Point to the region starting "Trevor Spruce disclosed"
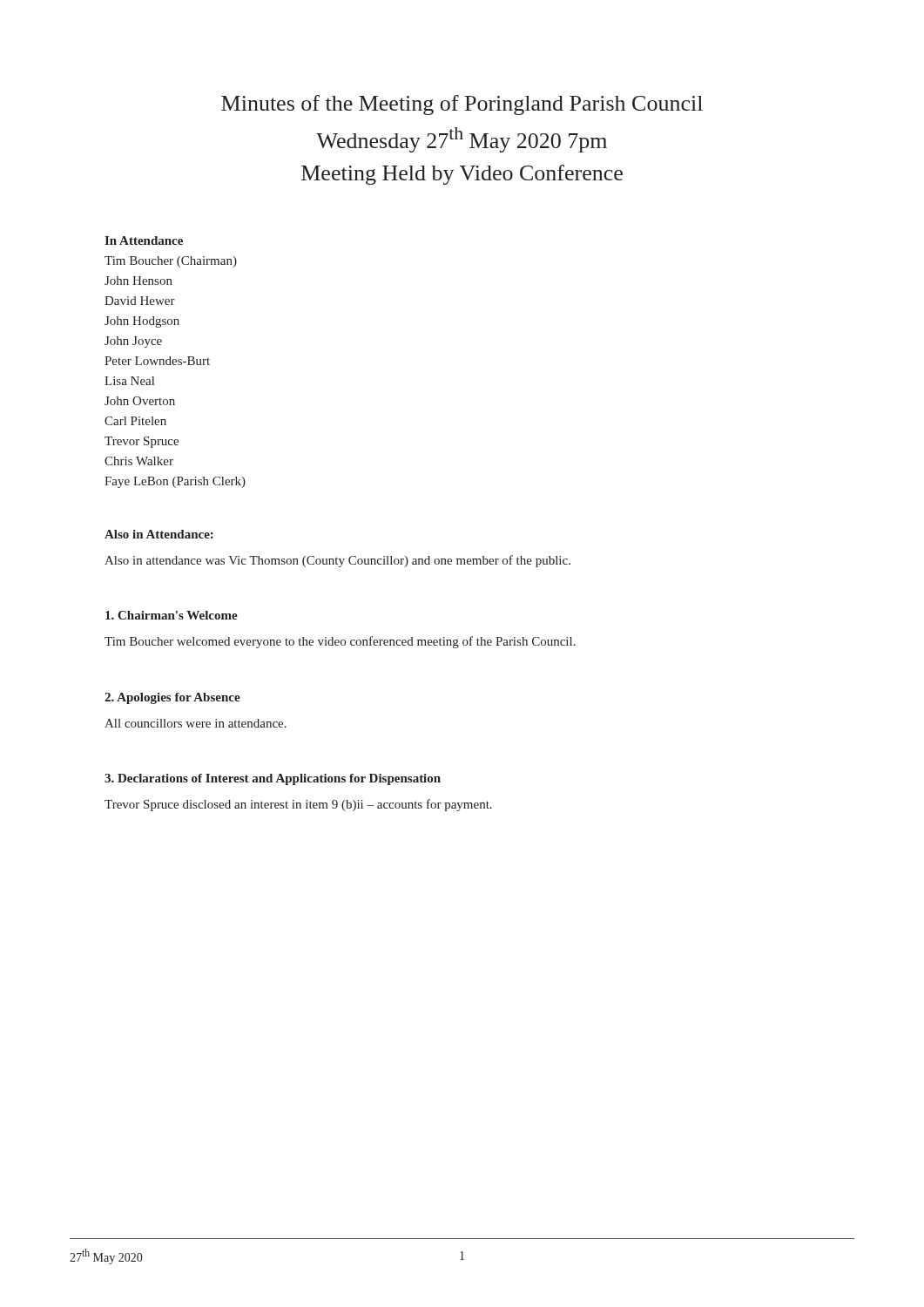 (x=299, y=804)
